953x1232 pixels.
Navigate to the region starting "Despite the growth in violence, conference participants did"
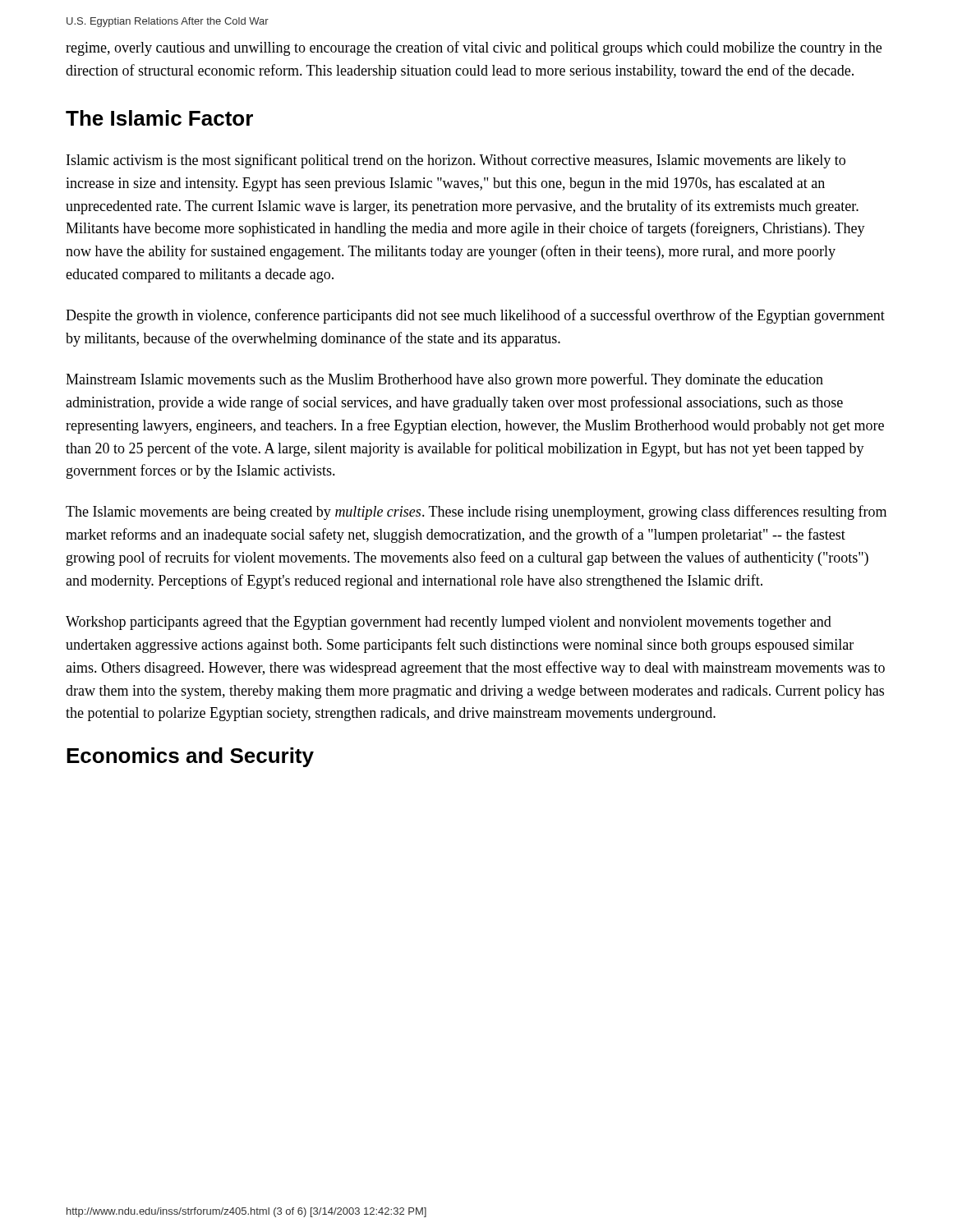[x=475, y=327]
